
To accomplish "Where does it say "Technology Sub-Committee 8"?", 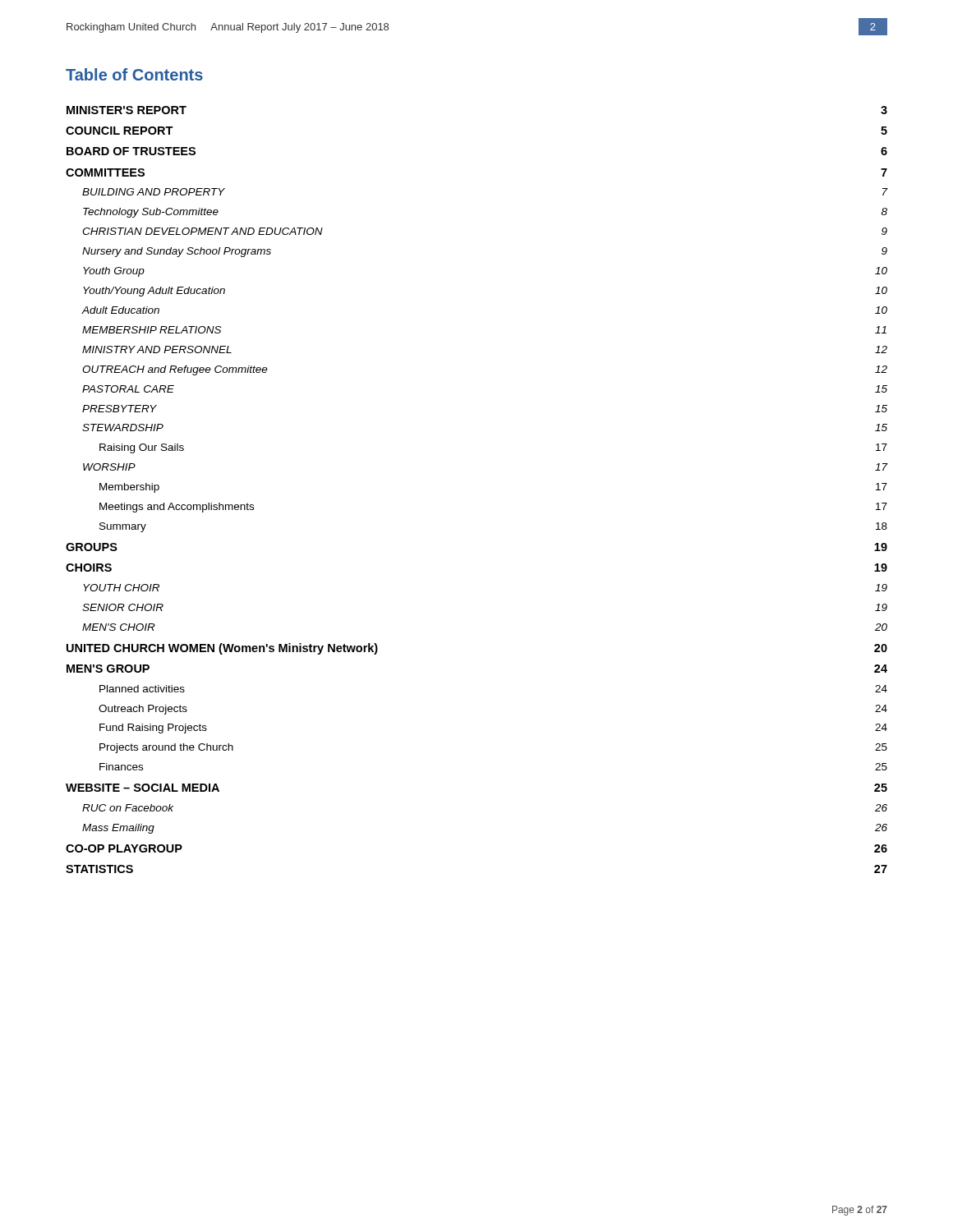I will [156, 212].
